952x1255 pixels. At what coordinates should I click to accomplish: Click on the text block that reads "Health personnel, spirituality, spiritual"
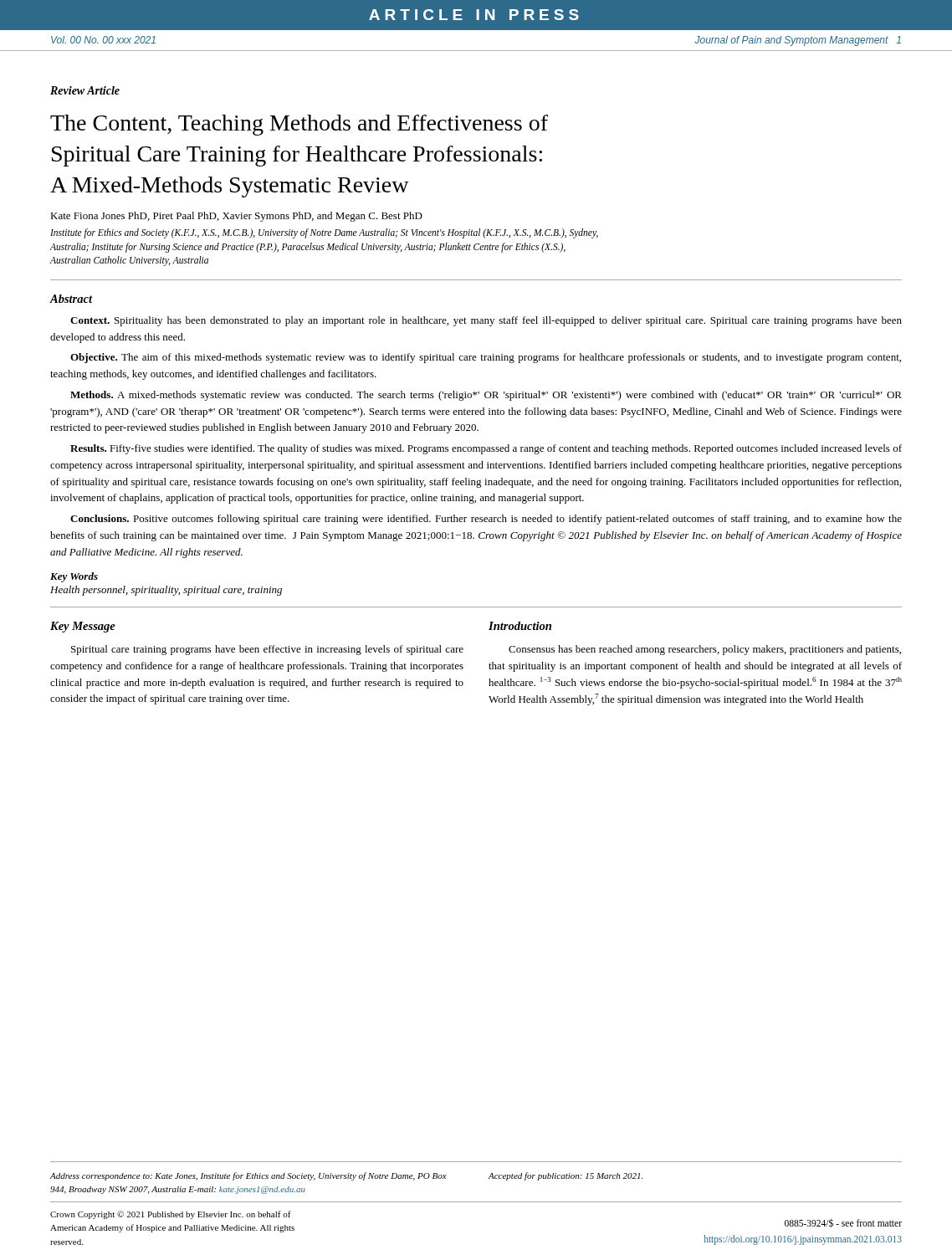(166, 590)
